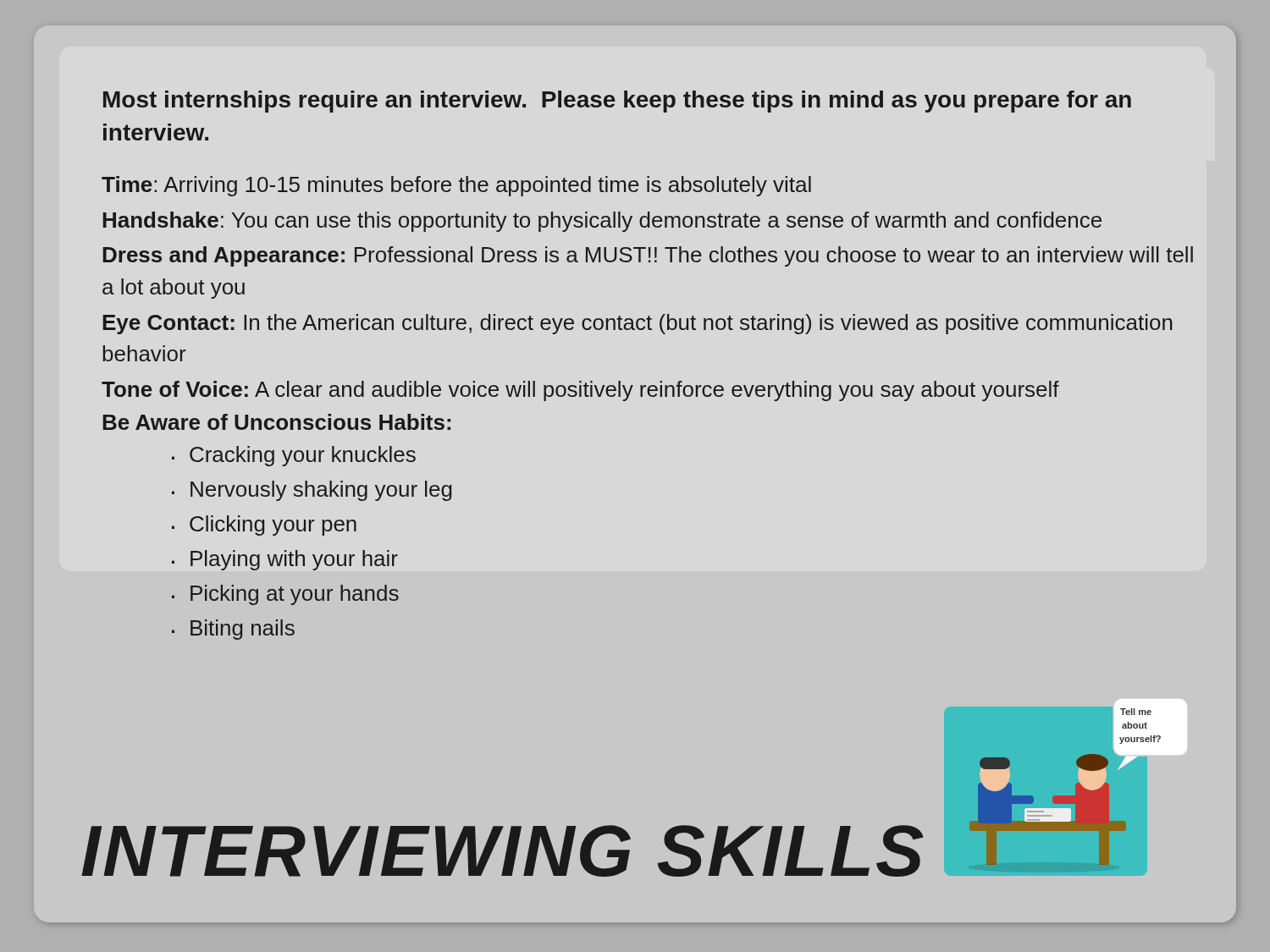Screen dimensions: 952x1270
Task: Find "Picking at your hands" on this page
Action: (294, 593)
